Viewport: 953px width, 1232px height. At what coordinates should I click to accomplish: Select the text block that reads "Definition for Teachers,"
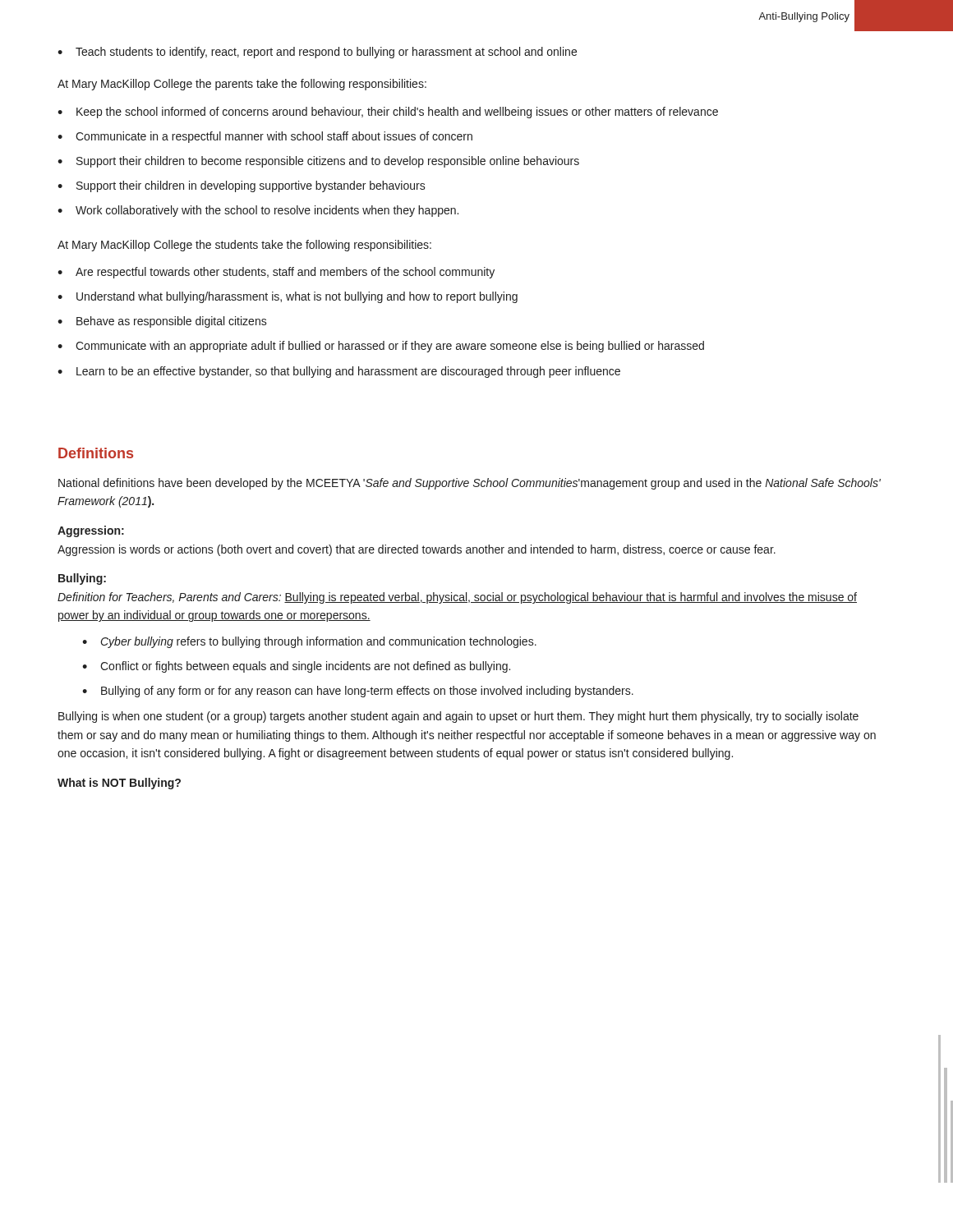[457, 606]
